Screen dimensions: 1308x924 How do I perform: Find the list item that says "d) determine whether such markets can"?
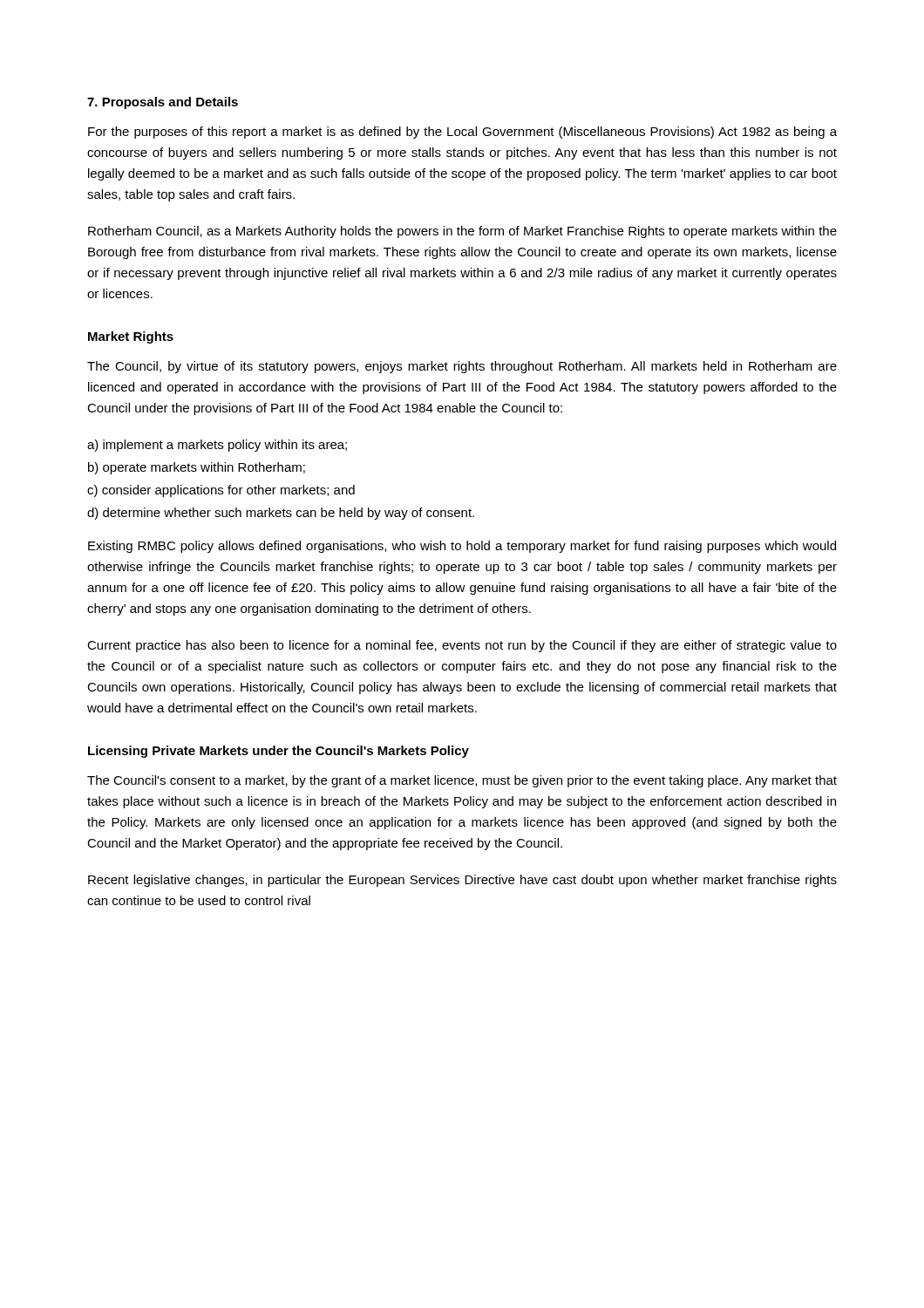point(281,512)
